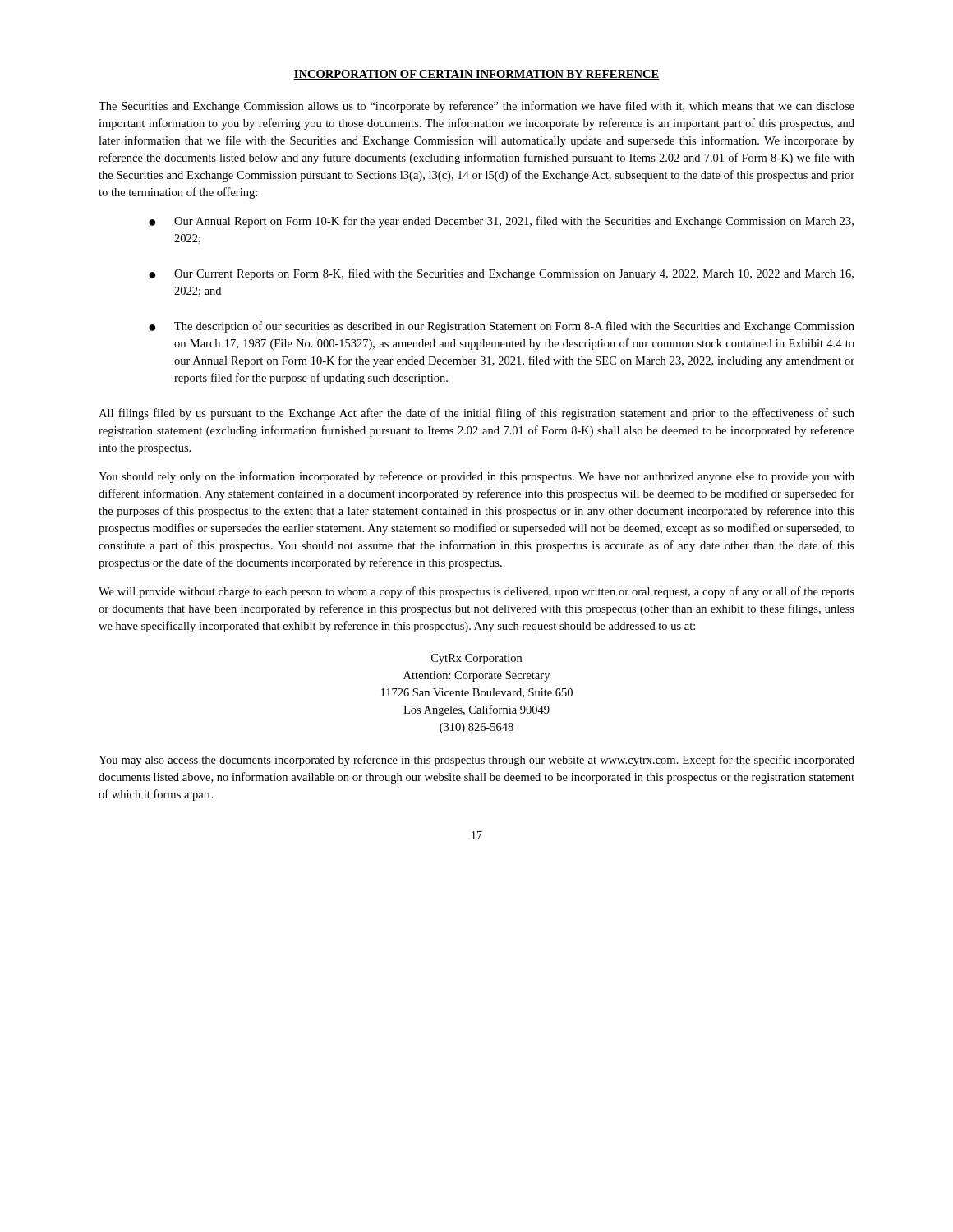This screenshot has width=953, height=1232.
Task: Click on the text block starting "You may also"
Action: (476, 777)
